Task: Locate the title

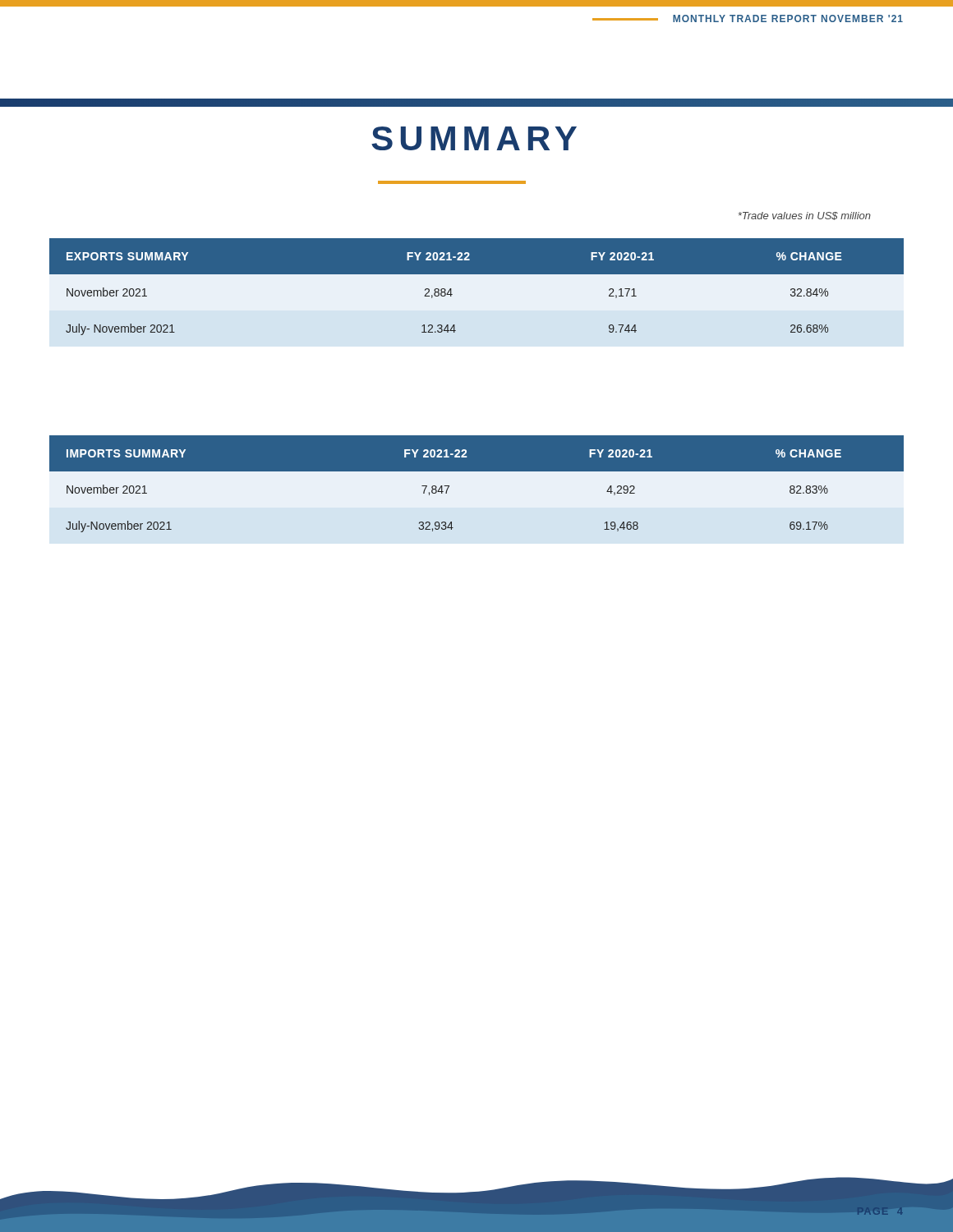Action: point(476,138)
